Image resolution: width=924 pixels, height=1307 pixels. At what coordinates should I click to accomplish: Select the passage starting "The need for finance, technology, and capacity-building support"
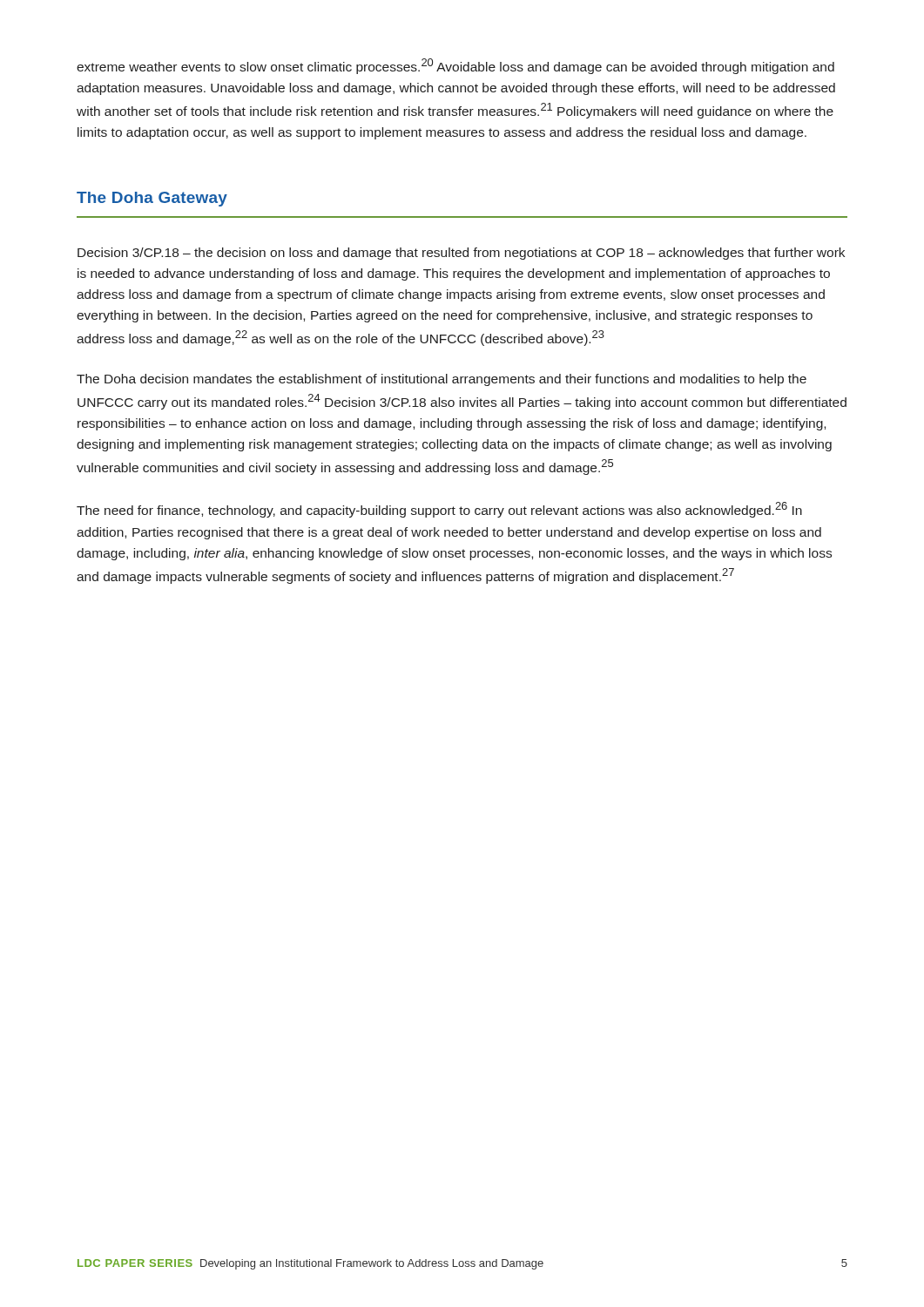454,542
